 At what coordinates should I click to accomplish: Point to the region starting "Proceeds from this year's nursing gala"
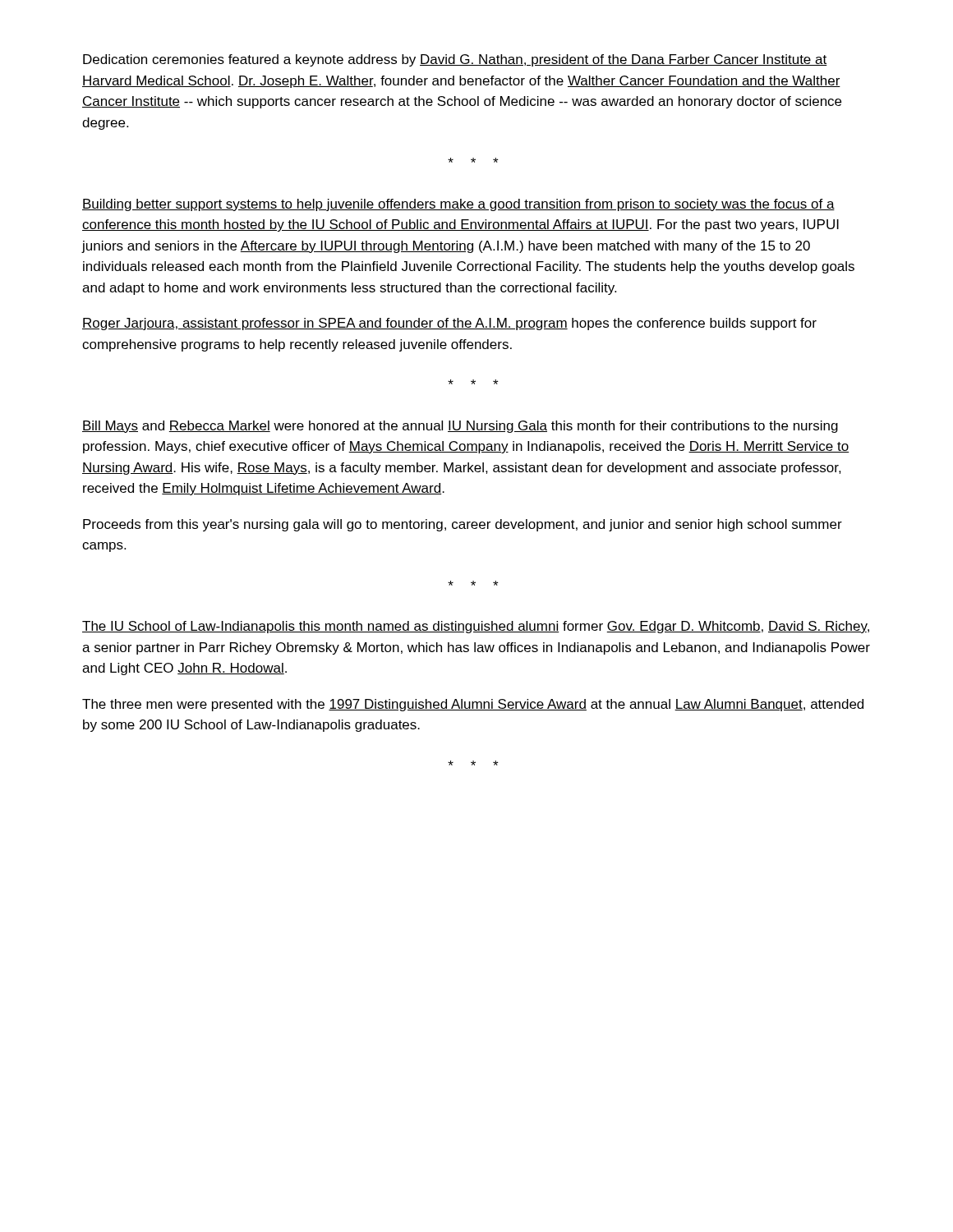click(x=462, y=535)
